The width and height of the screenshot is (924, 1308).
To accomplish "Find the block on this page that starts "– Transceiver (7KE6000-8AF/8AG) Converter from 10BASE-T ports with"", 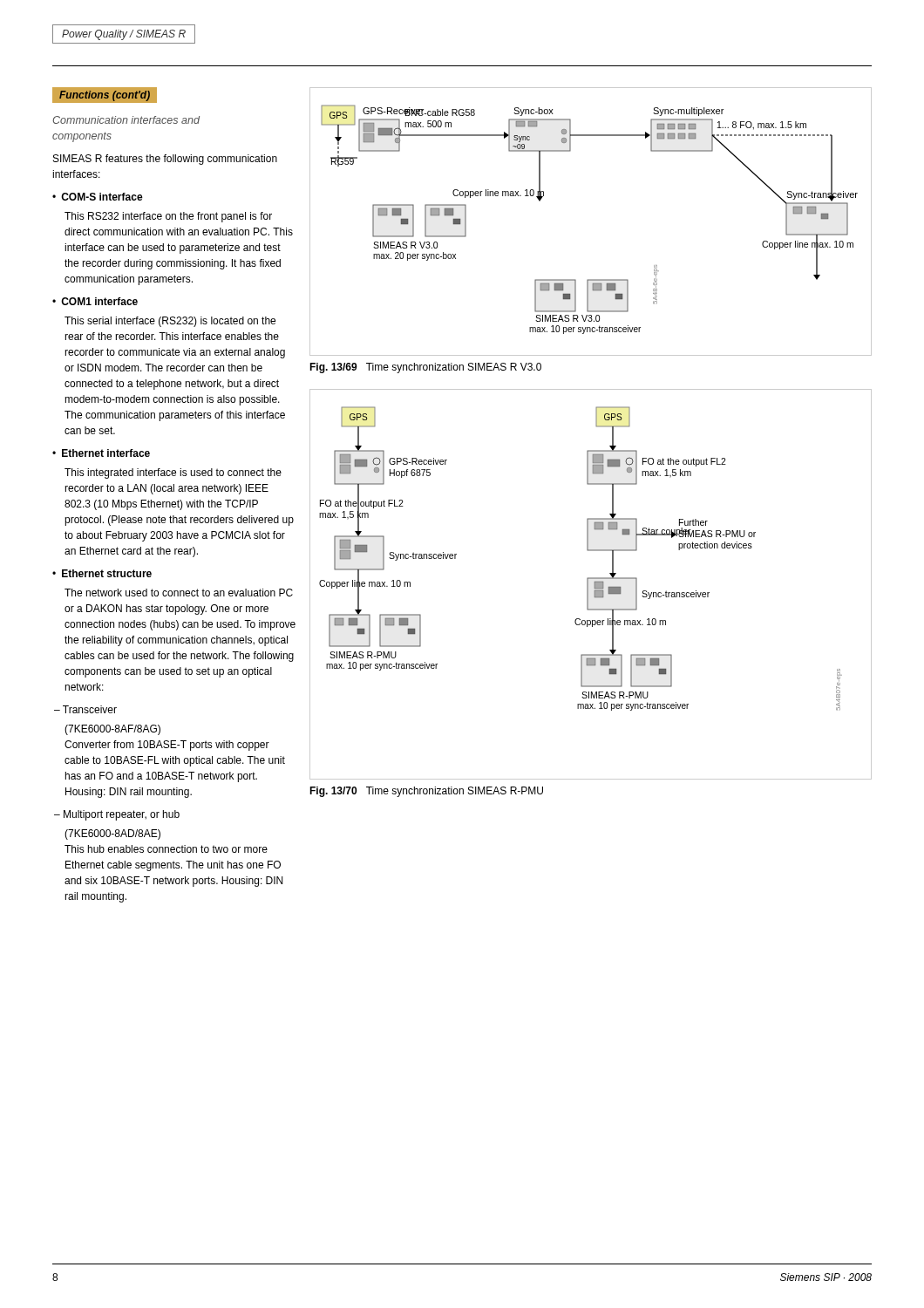I will [174, 751].
